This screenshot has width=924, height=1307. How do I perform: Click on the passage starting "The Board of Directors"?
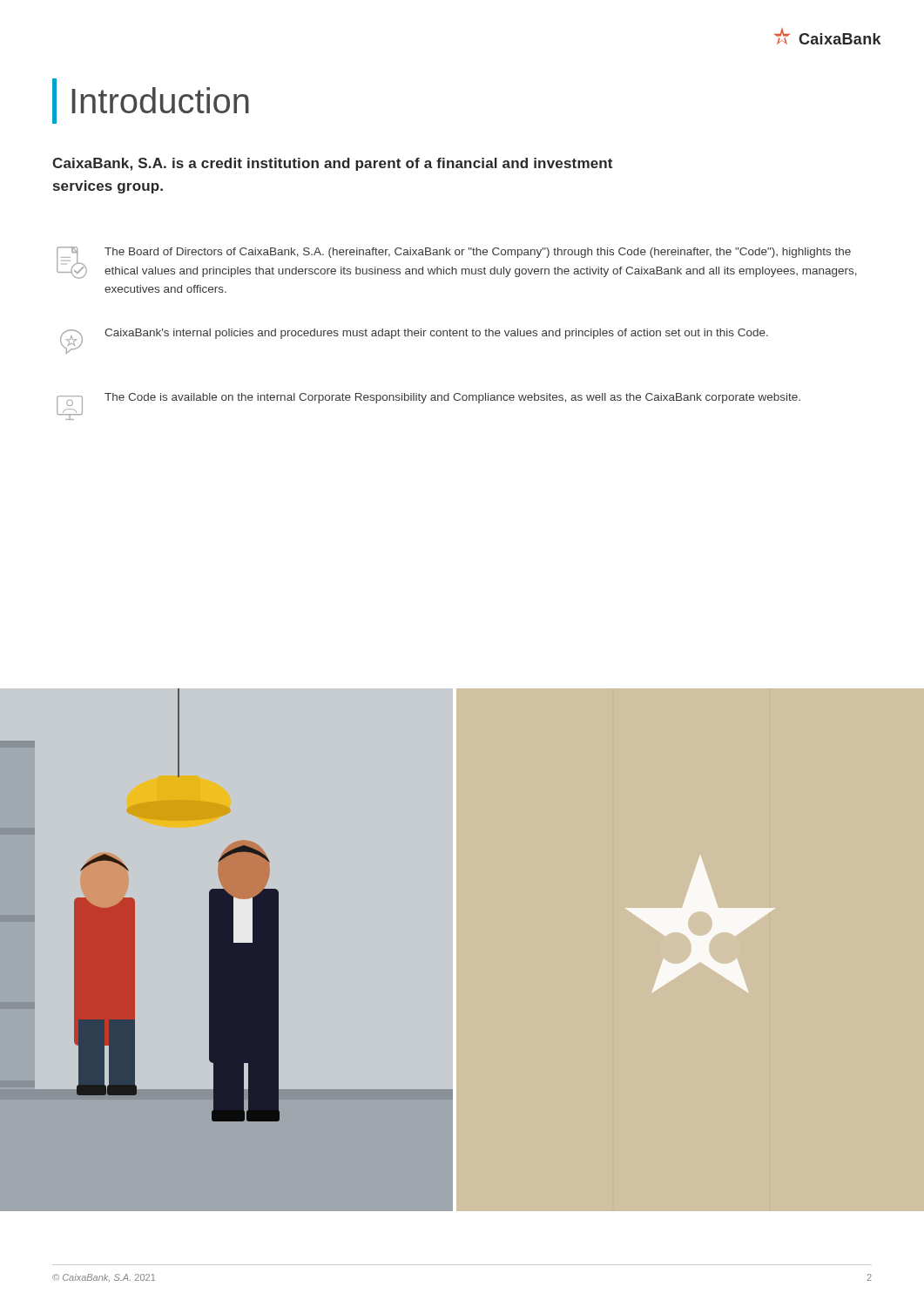click(x=462, y=270)
